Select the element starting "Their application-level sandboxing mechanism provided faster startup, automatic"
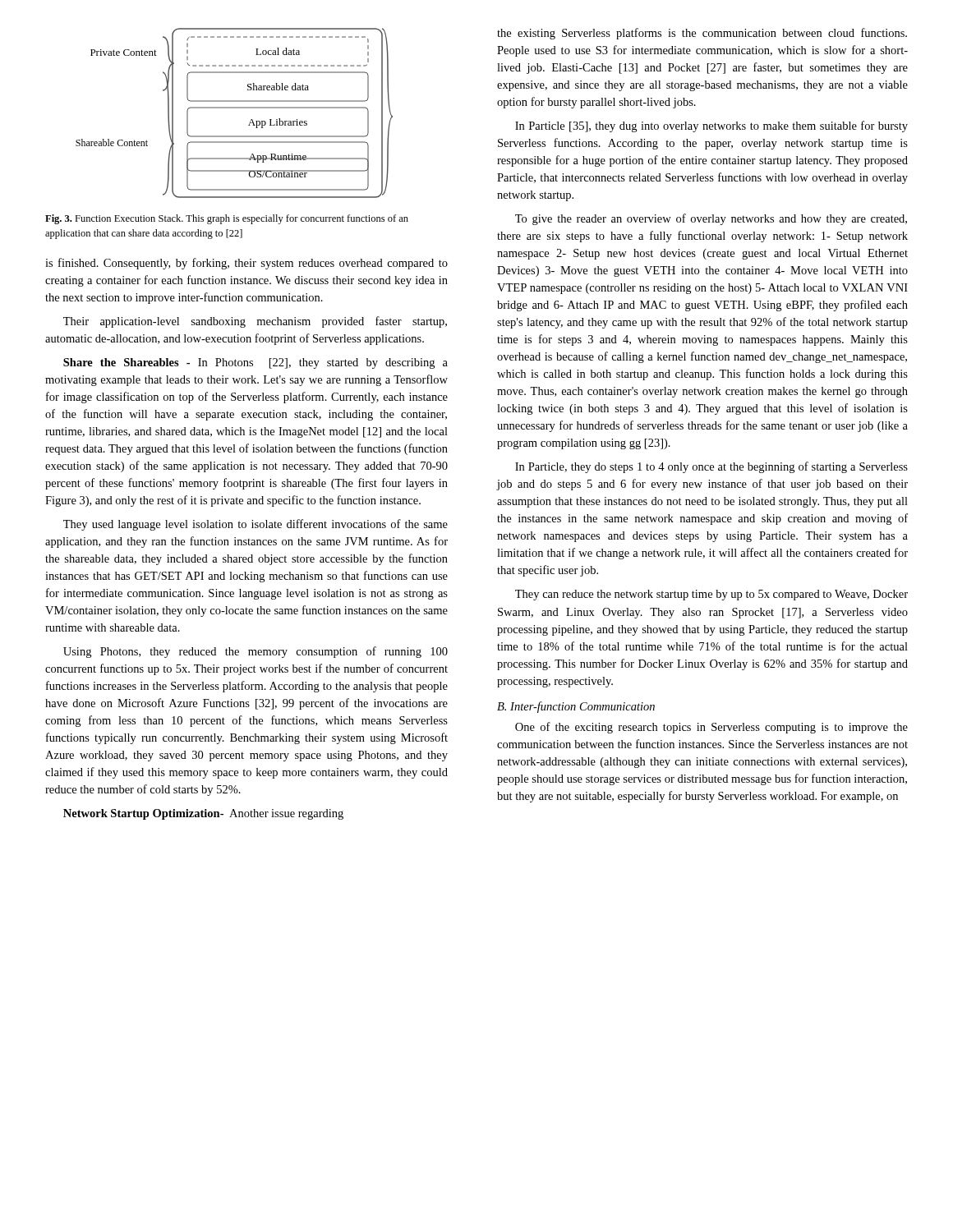The image size is (953, 1232). (246, 330)
